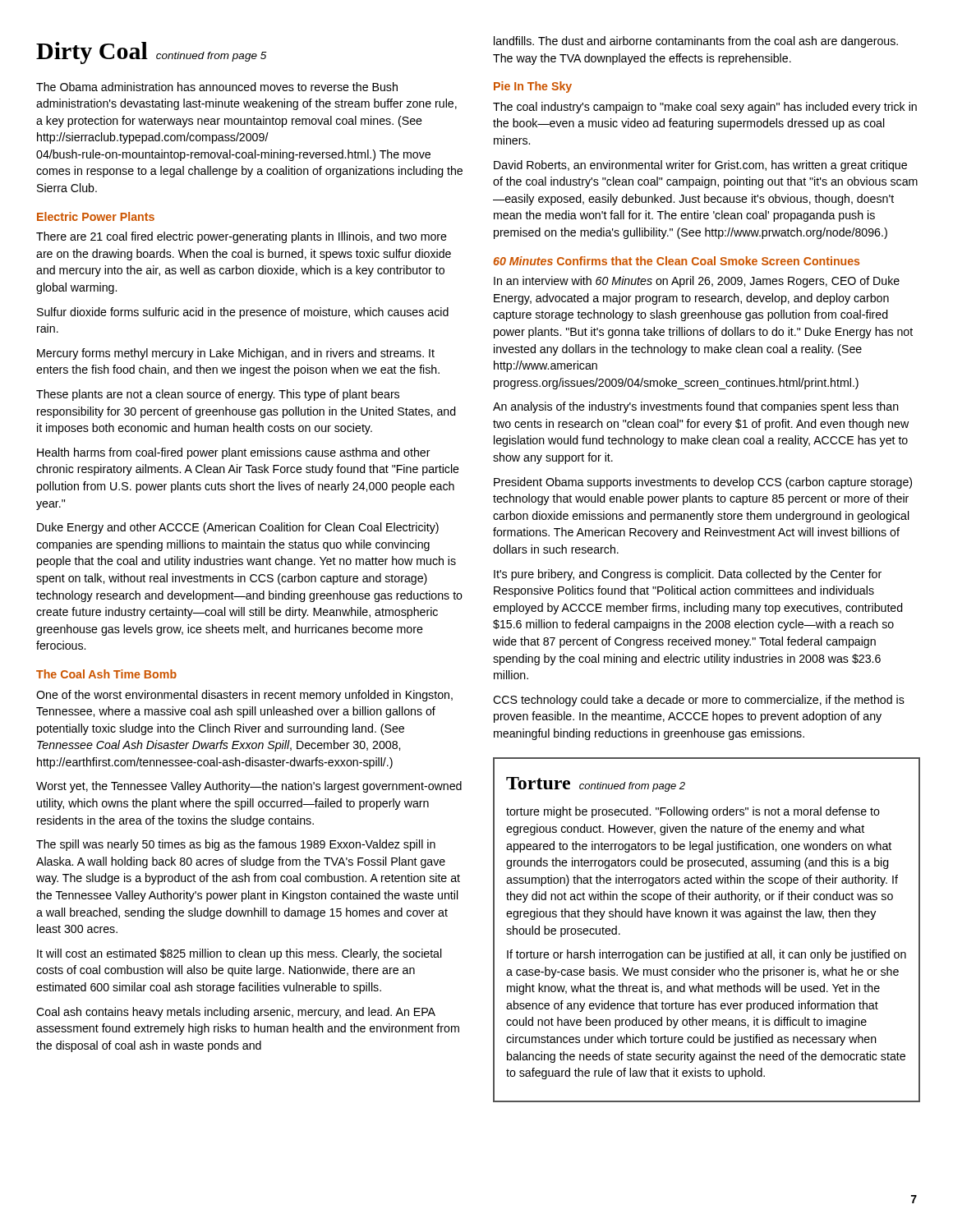Image resolution: width=953 pixels, height=1232 pixels.
Task: Navigate to the text starting "torture might be prosecuted. "Following"
Action: click(x=707, y=871)
